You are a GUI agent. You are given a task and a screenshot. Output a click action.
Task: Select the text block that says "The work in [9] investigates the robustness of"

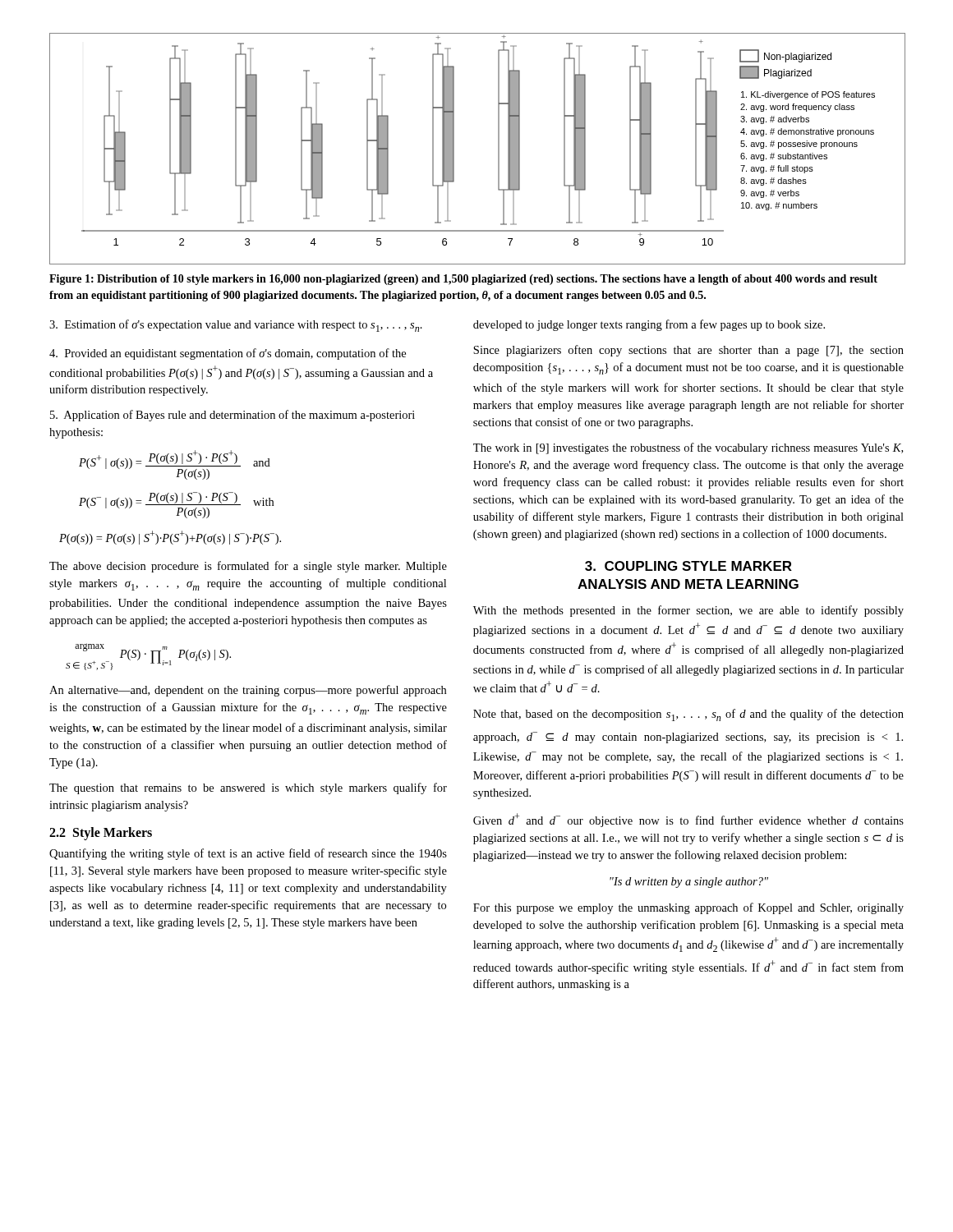(688, 491)
